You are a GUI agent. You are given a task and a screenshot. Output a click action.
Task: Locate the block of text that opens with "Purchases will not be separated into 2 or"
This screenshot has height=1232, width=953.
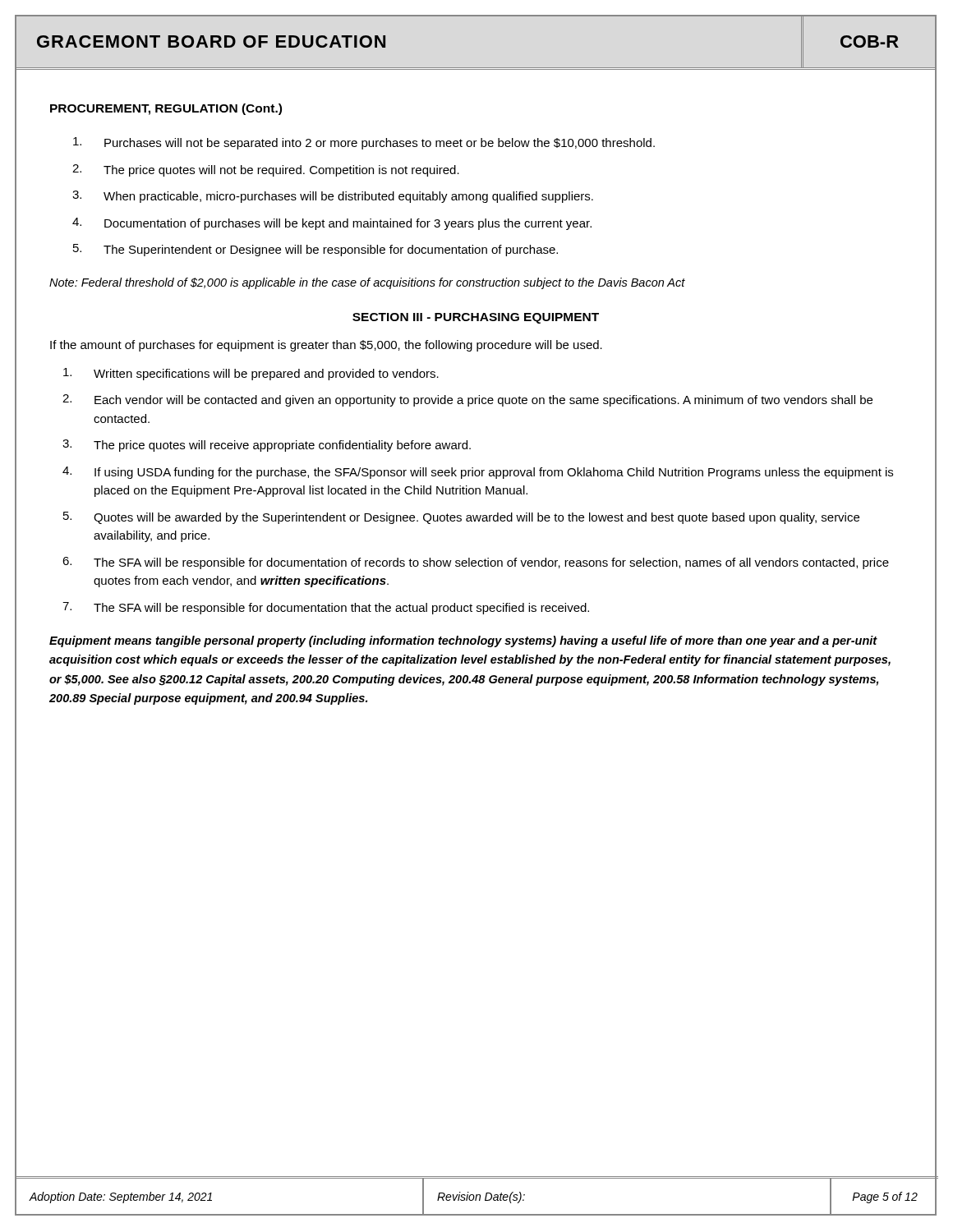[476, 143]
